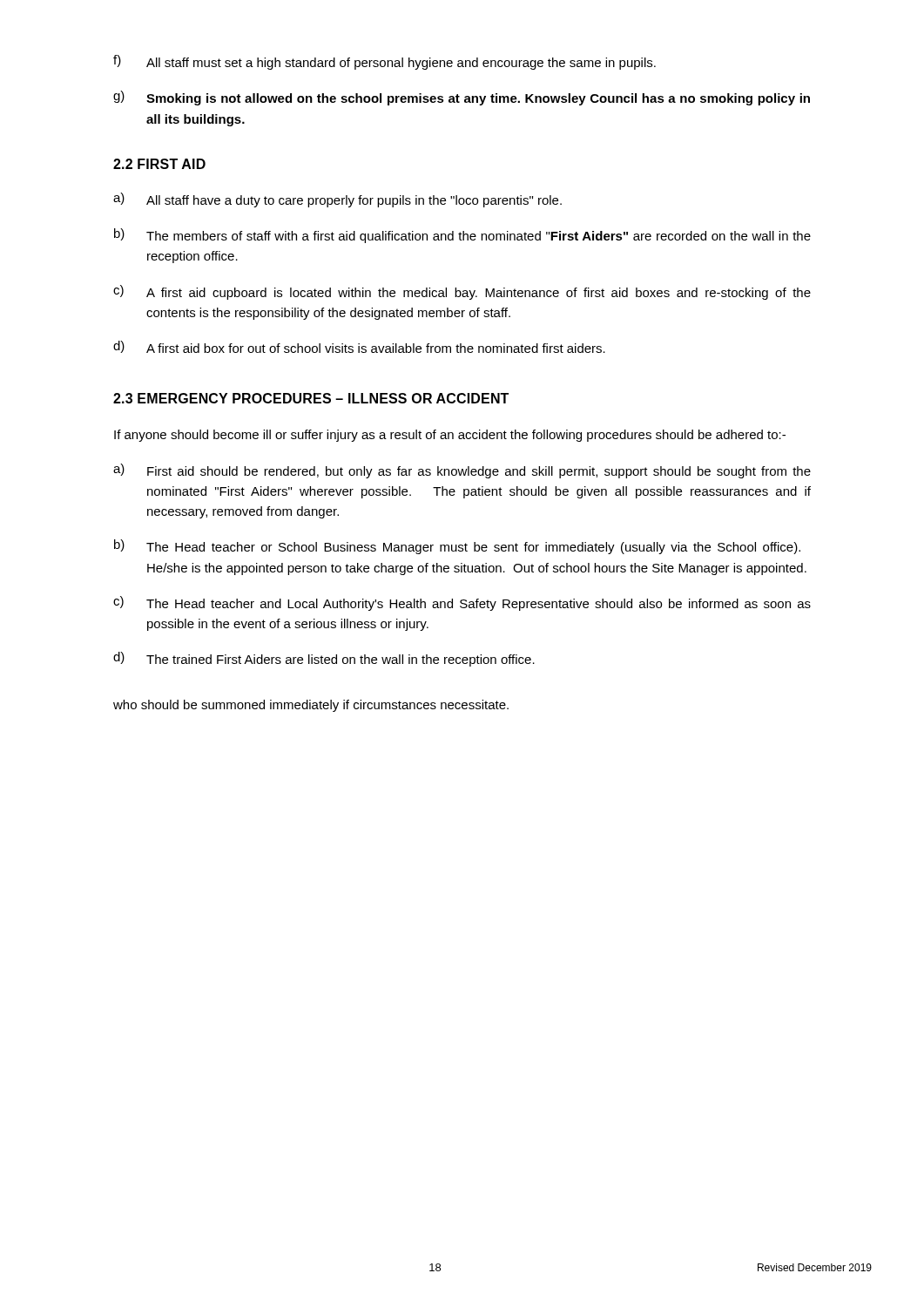Find the list item with the text "d) The trained First Aiders are"
The width and height of the screenshot is (924, 1307).
[462, 659]
